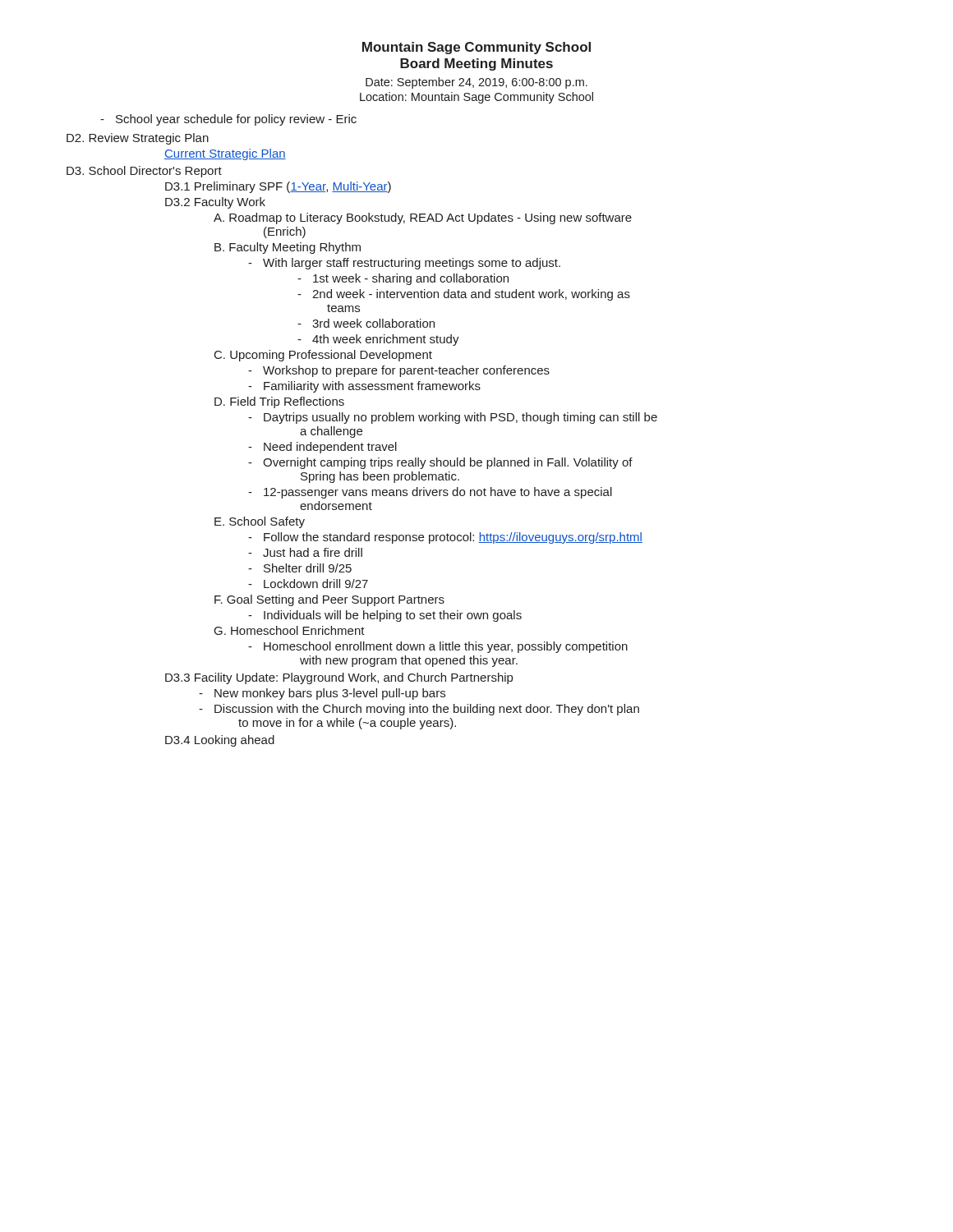Locate the block of text that opens with "- With larger staff restructuring meetings some"

(x=412, y=262)
